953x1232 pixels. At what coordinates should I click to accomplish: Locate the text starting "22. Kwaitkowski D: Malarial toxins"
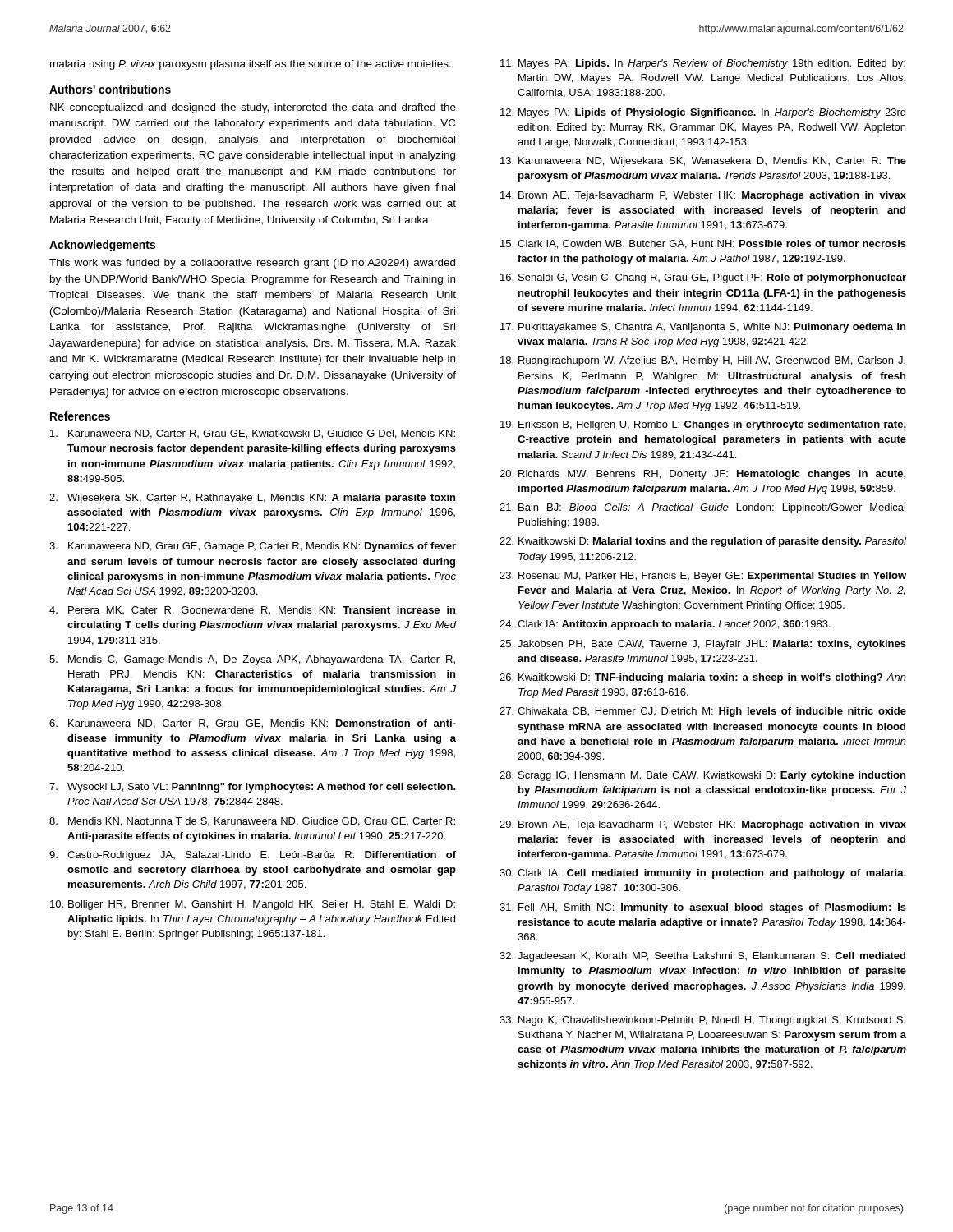tap(703, 549)
